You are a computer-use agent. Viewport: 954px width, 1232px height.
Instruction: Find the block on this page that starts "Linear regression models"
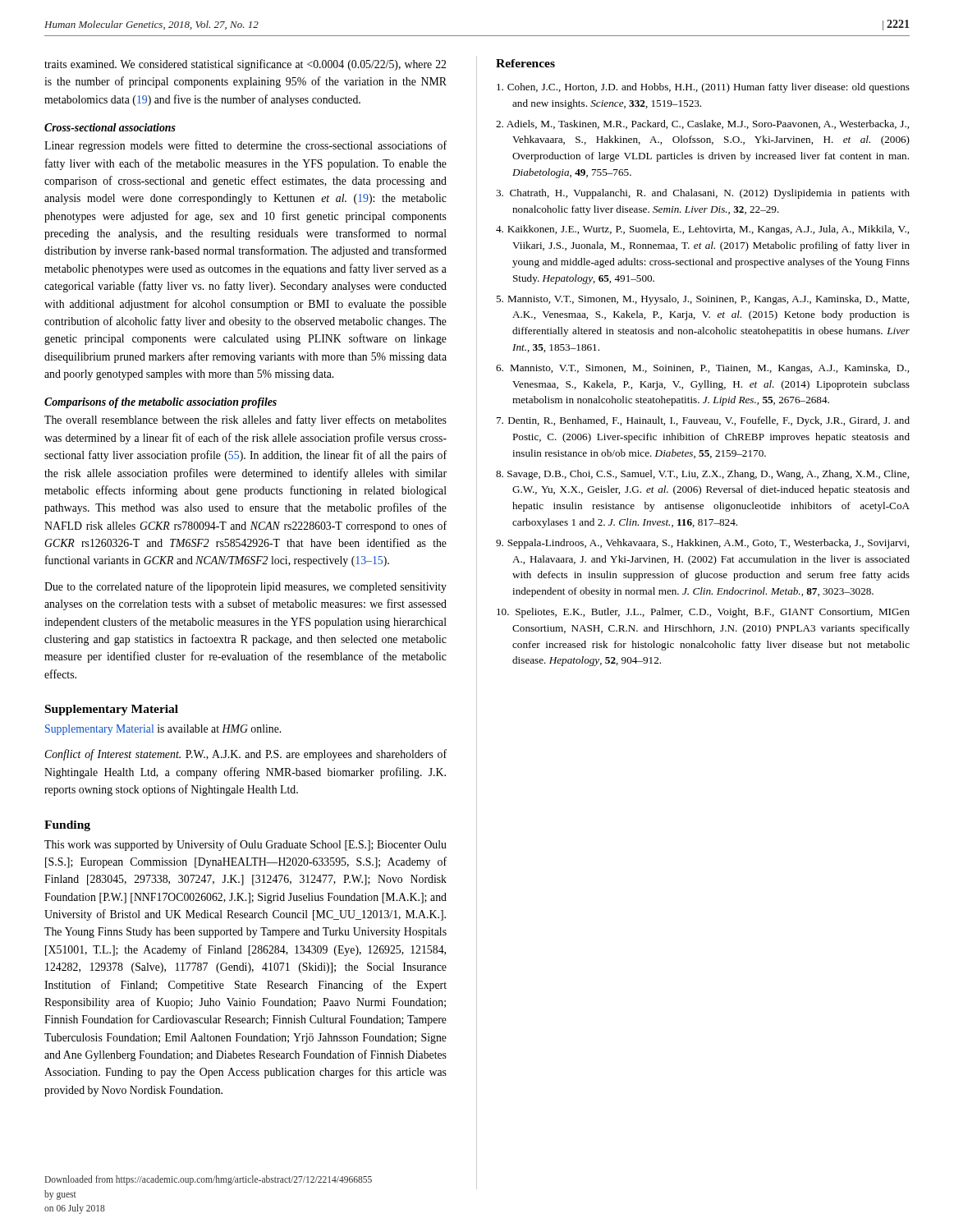pyautogui.click(x=246, y=260)
